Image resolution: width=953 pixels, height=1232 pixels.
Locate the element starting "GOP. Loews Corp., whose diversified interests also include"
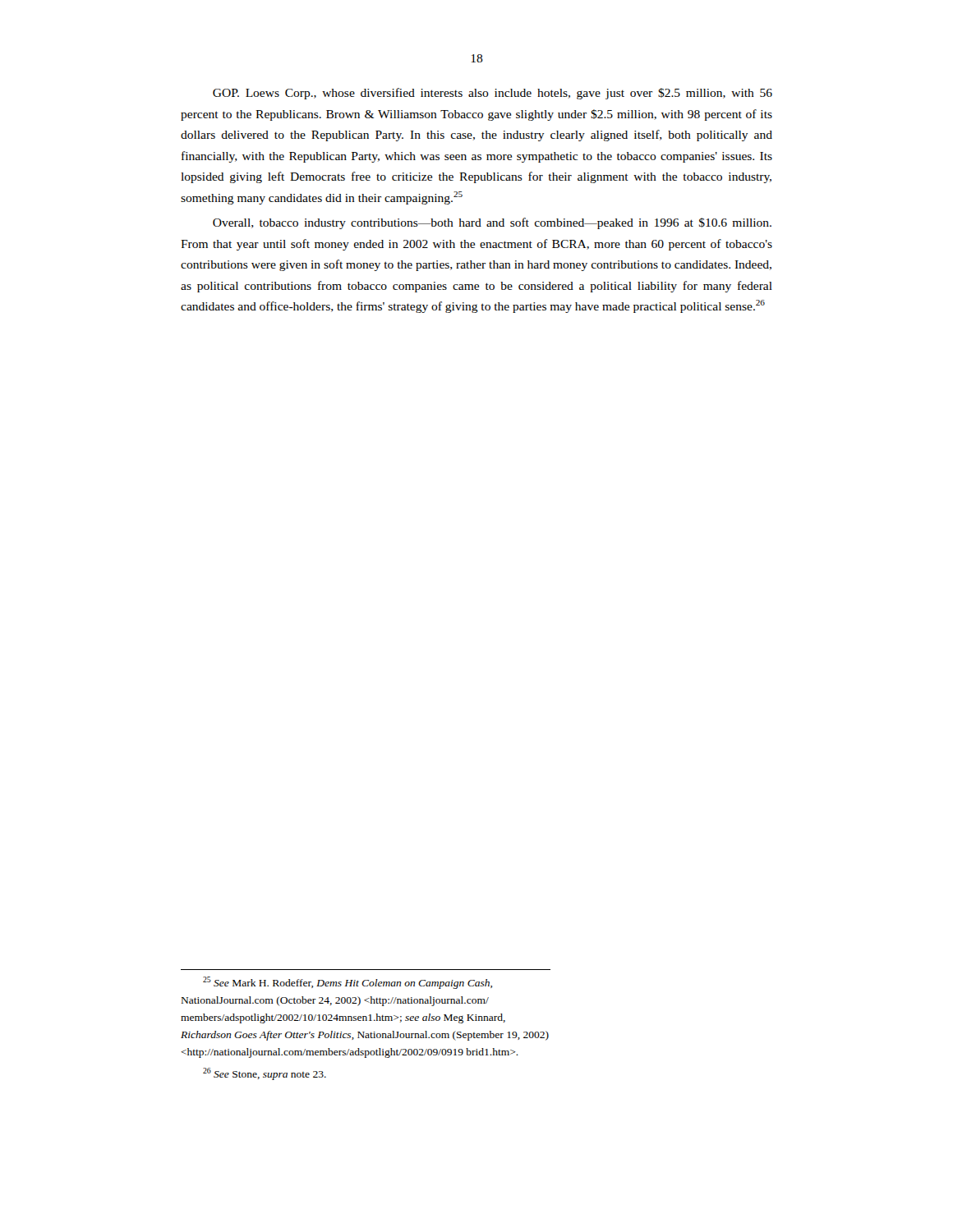(x=493, y=94)
